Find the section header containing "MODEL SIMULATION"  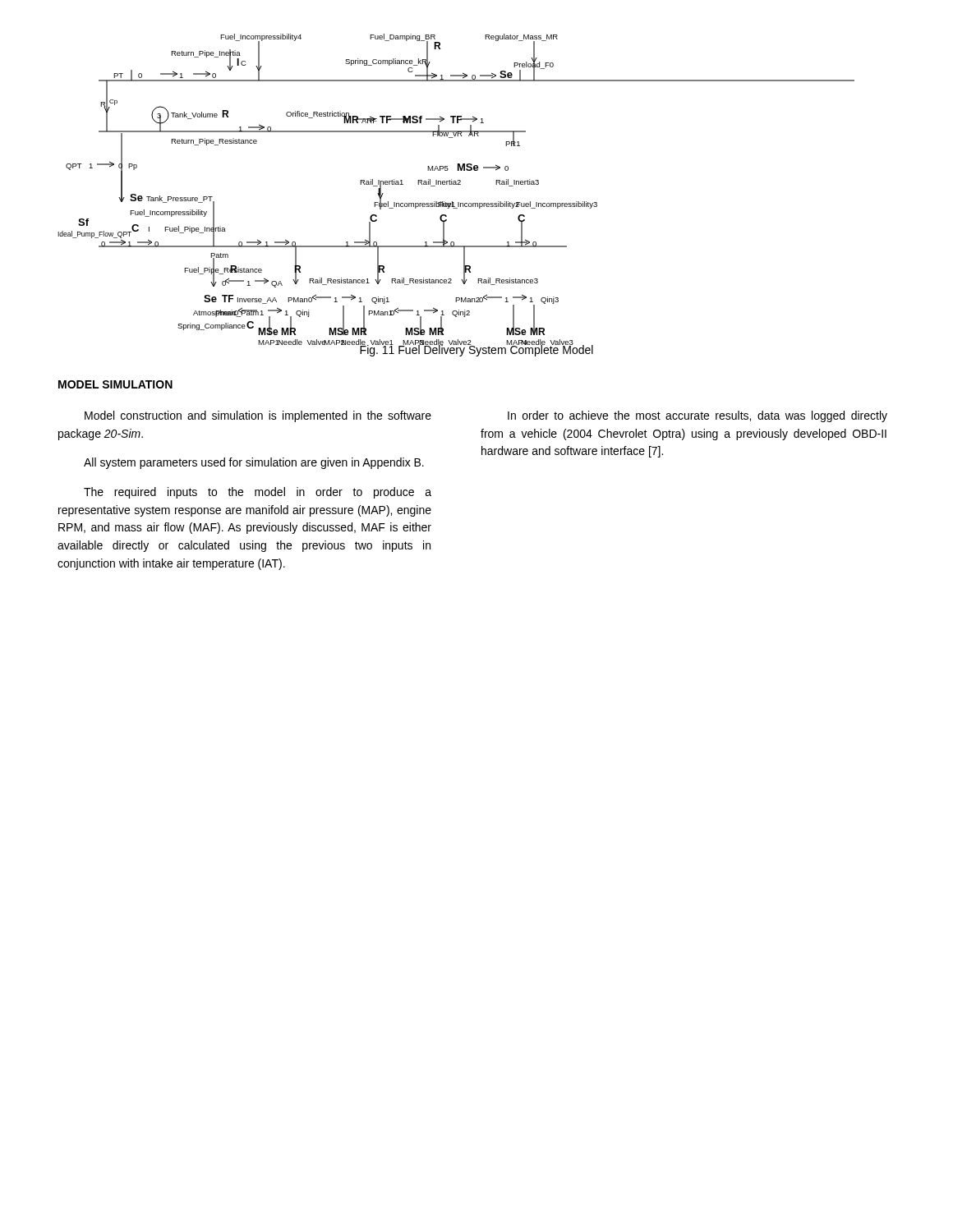pyautogui.click(x=115, y=384)
